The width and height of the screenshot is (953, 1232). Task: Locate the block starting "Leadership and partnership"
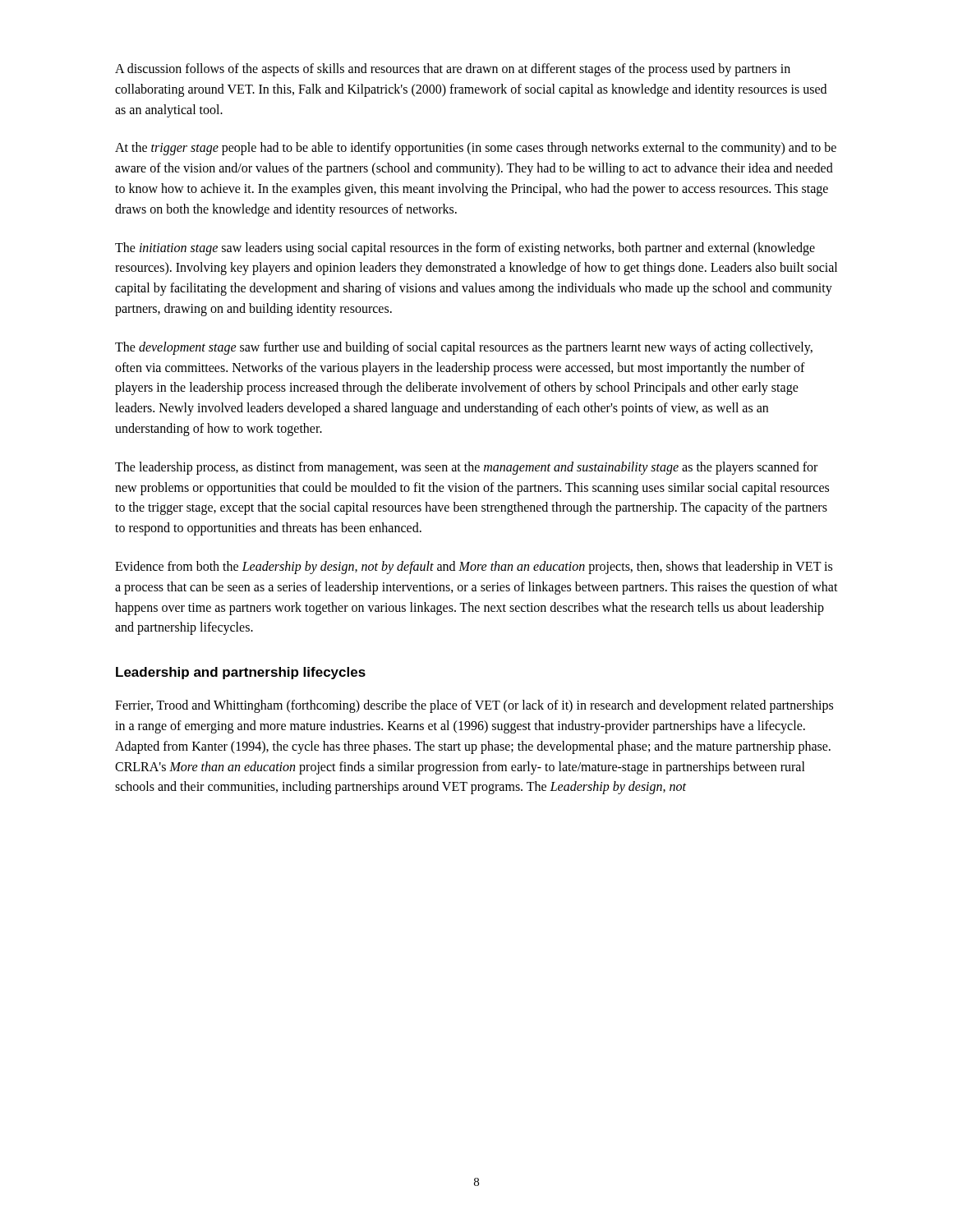240,672
